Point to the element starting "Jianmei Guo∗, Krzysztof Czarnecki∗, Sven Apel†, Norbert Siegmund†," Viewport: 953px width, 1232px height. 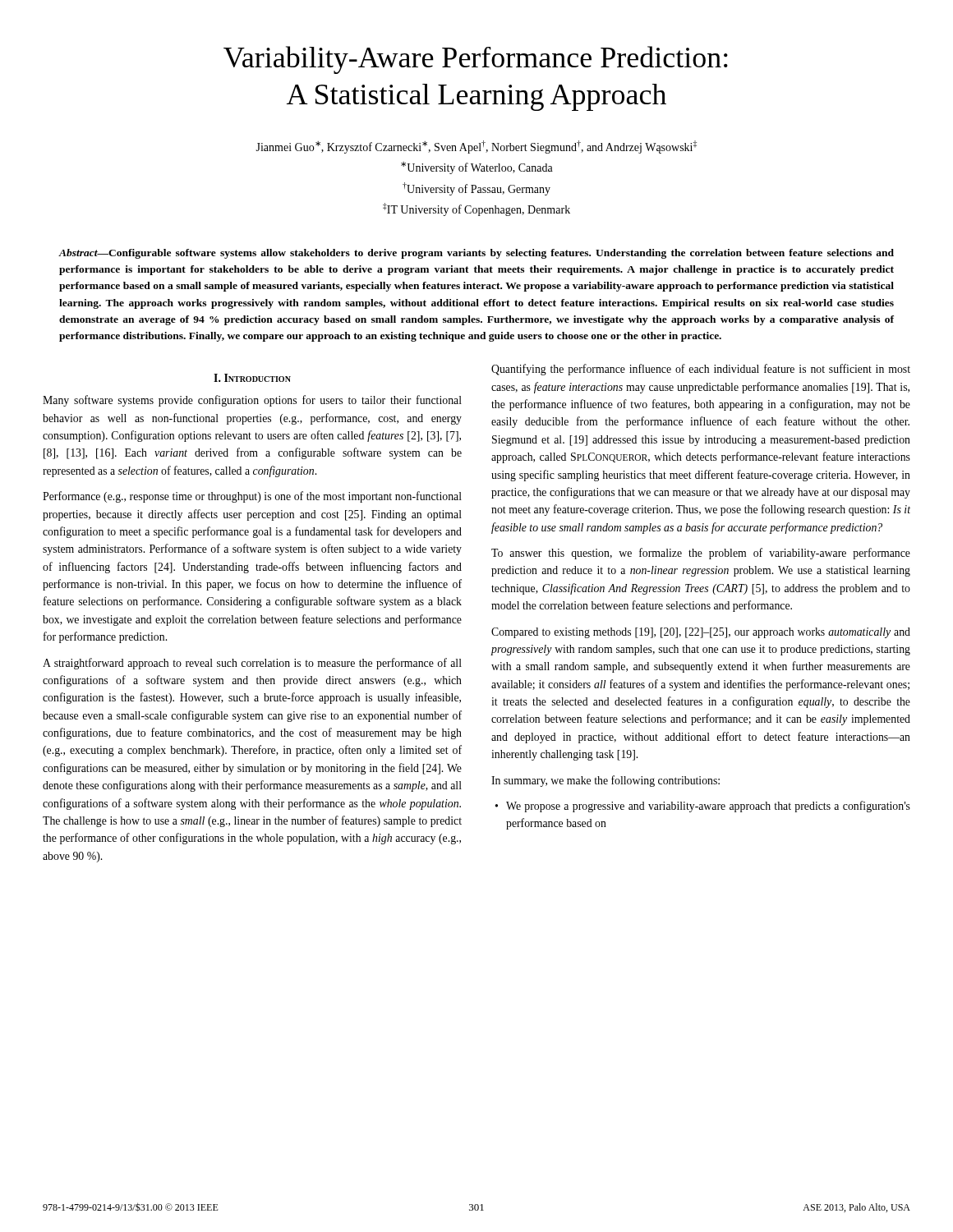[476, 177]
